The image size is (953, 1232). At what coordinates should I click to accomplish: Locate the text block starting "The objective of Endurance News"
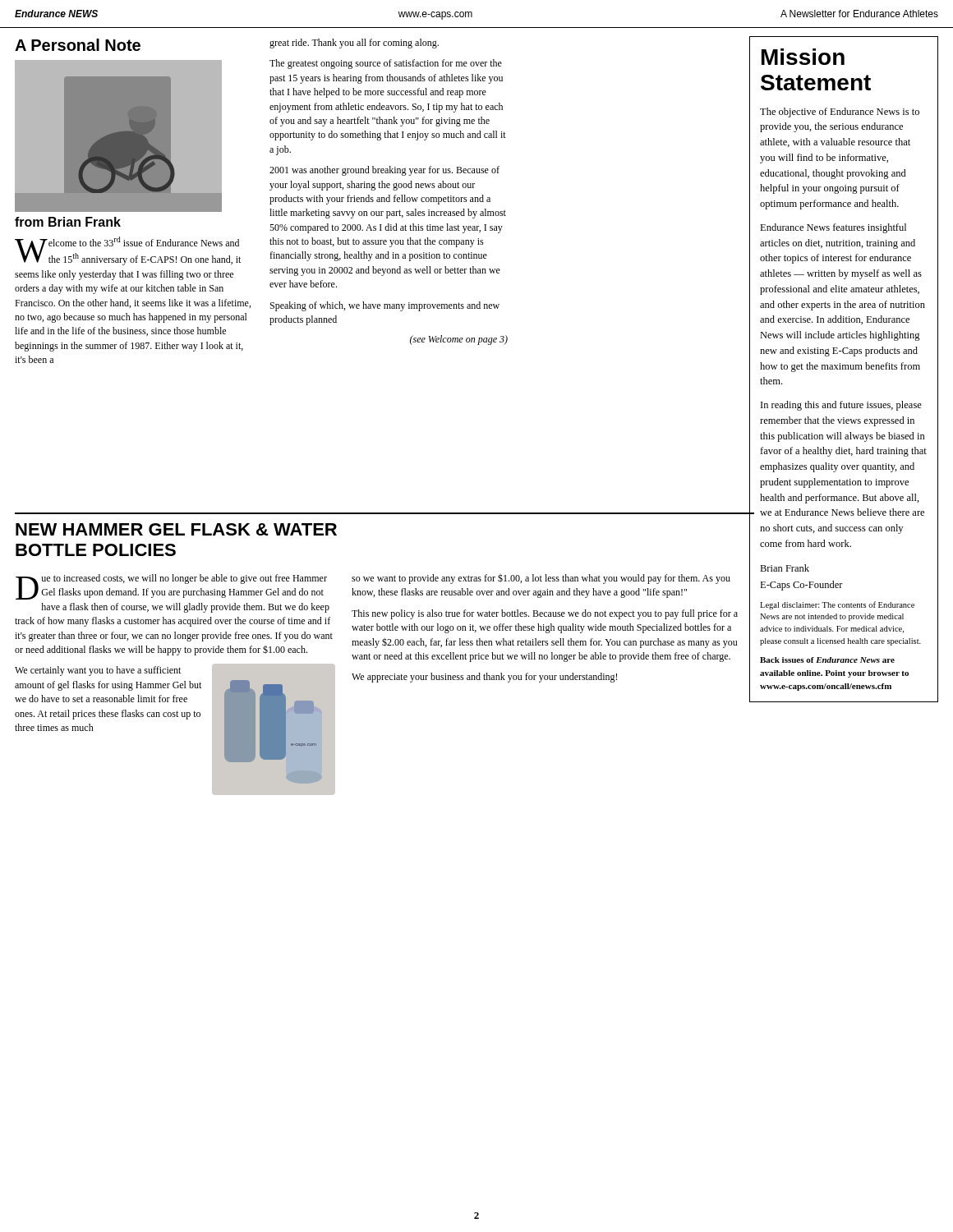pos(840,158)
